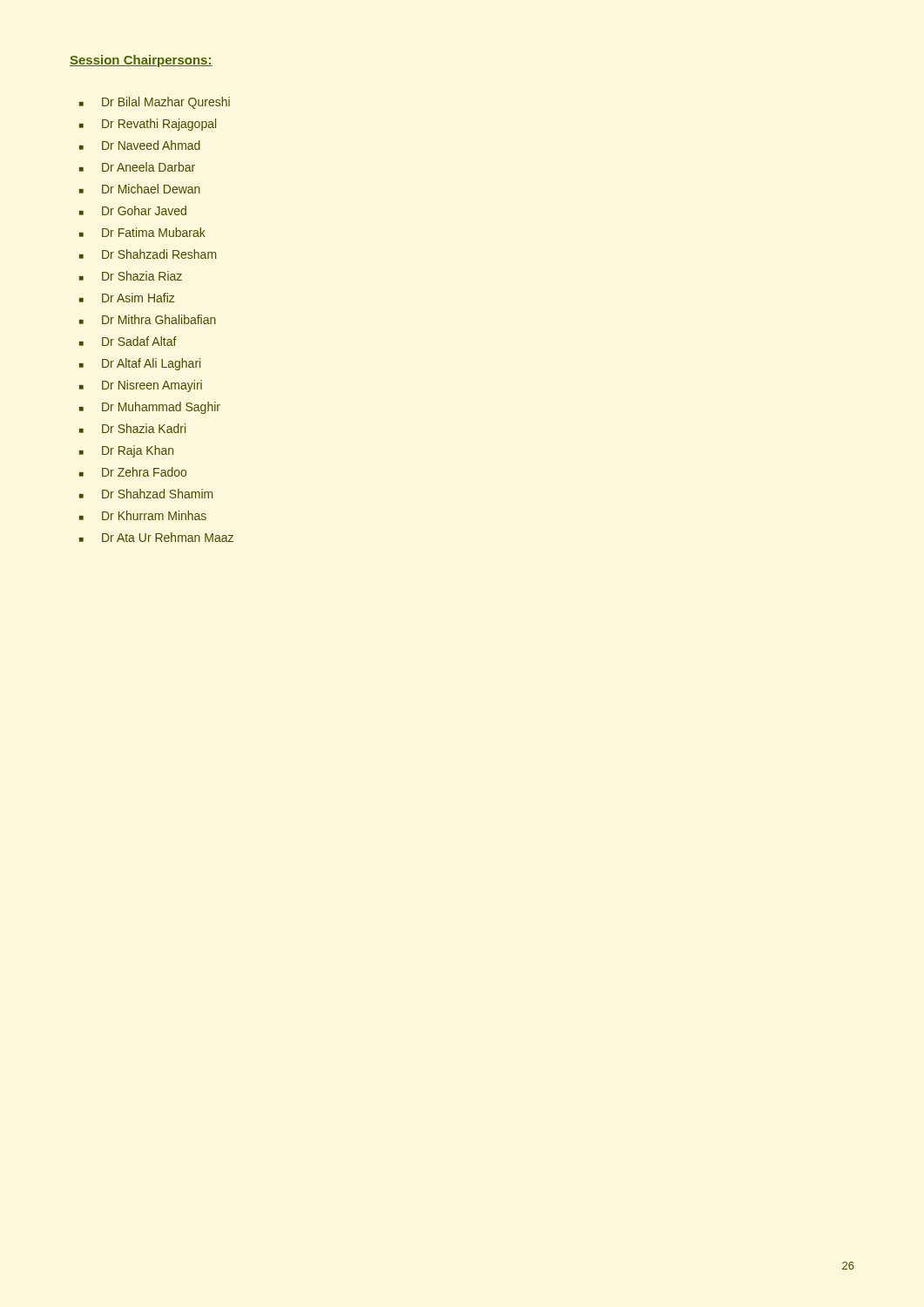Click on the list item with the text "■ Dr Muhammad Saghir"
The image size is (924, 1307).
click(x=149, y=407)
